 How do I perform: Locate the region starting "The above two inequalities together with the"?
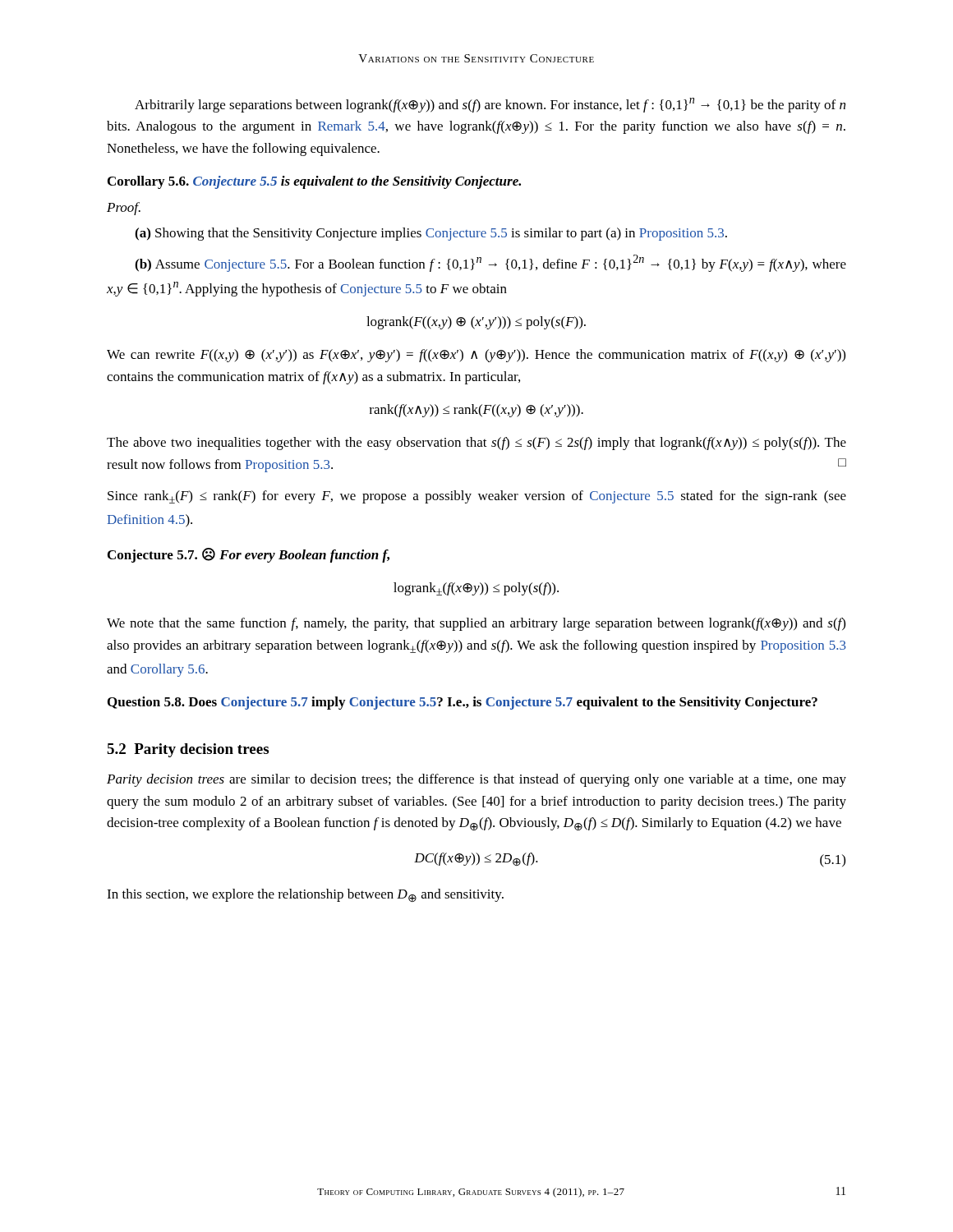[x=476, y=454]
